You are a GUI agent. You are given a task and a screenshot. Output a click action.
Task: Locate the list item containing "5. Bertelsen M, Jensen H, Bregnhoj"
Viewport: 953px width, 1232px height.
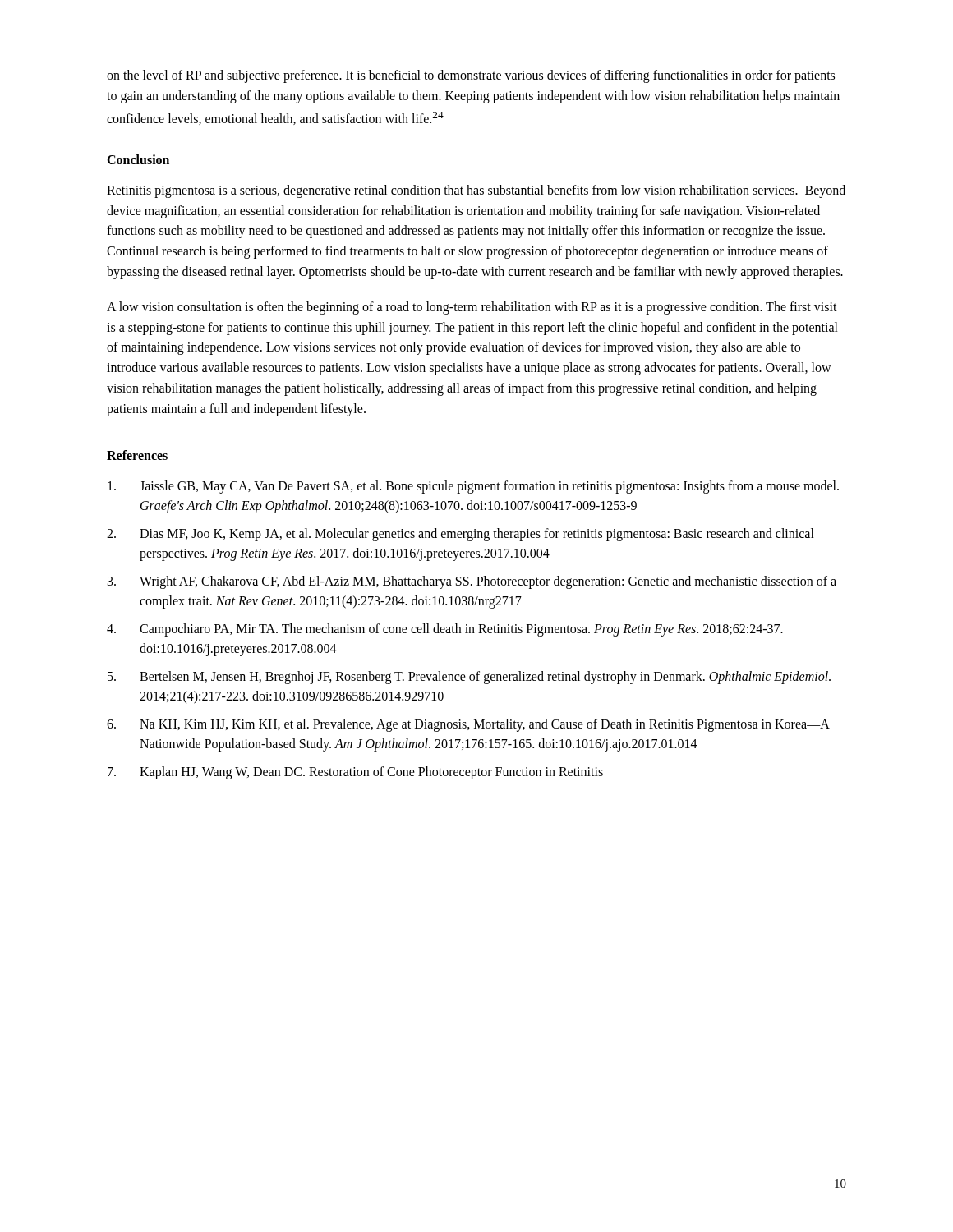(476, 687)
